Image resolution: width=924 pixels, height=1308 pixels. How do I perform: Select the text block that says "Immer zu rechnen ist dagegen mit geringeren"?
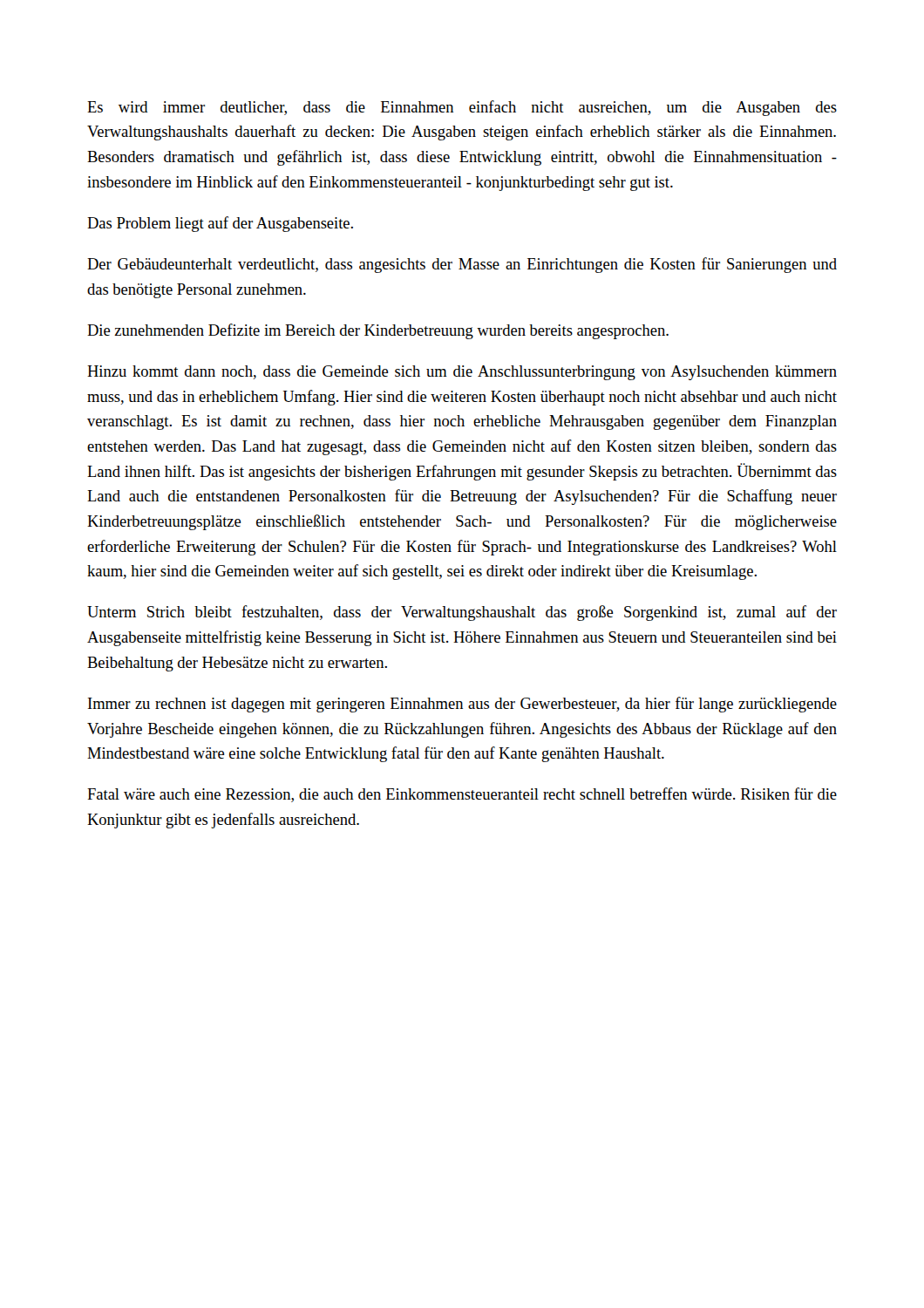tap(462, 729)
